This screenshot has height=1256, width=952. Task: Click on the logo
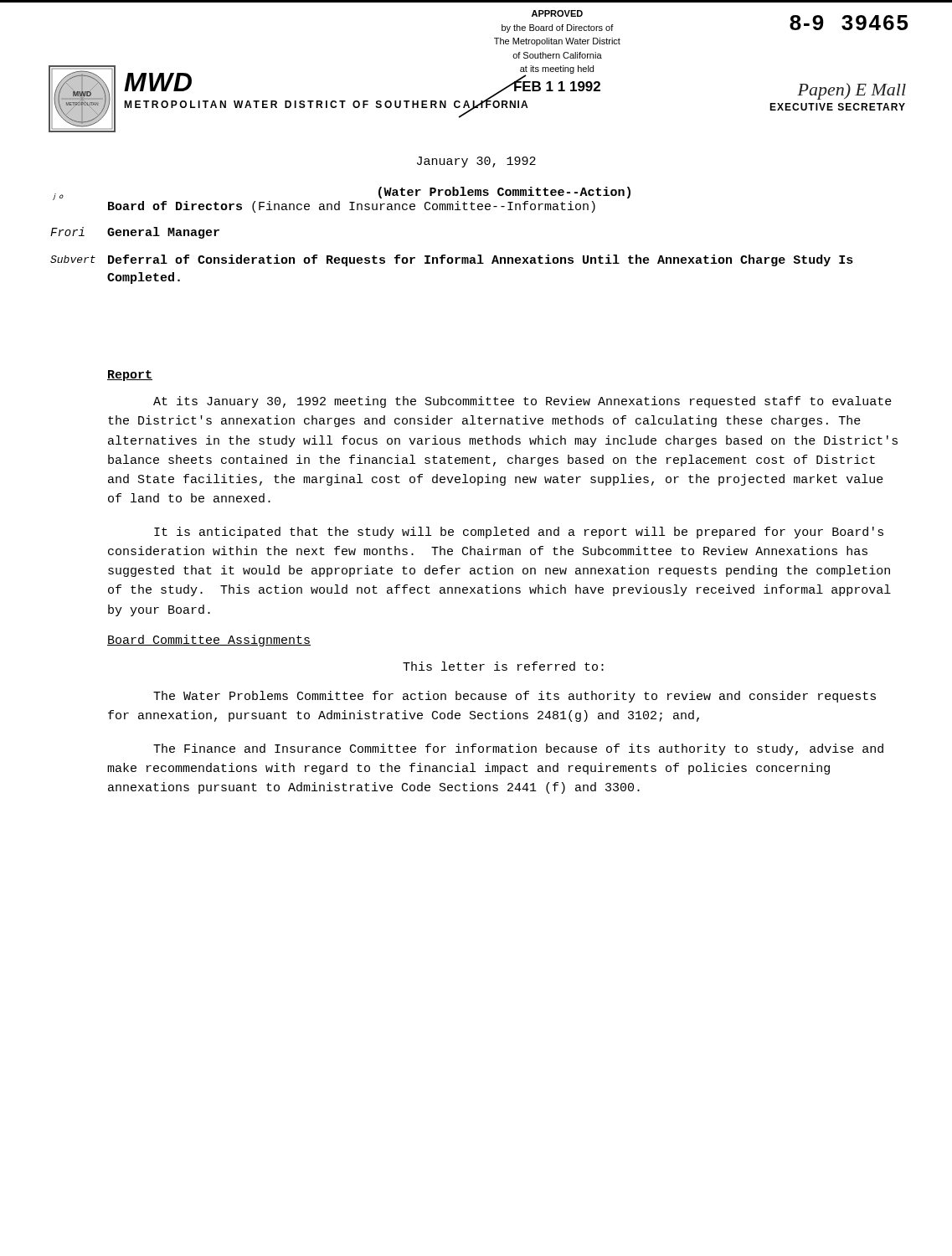coord(82,99)
